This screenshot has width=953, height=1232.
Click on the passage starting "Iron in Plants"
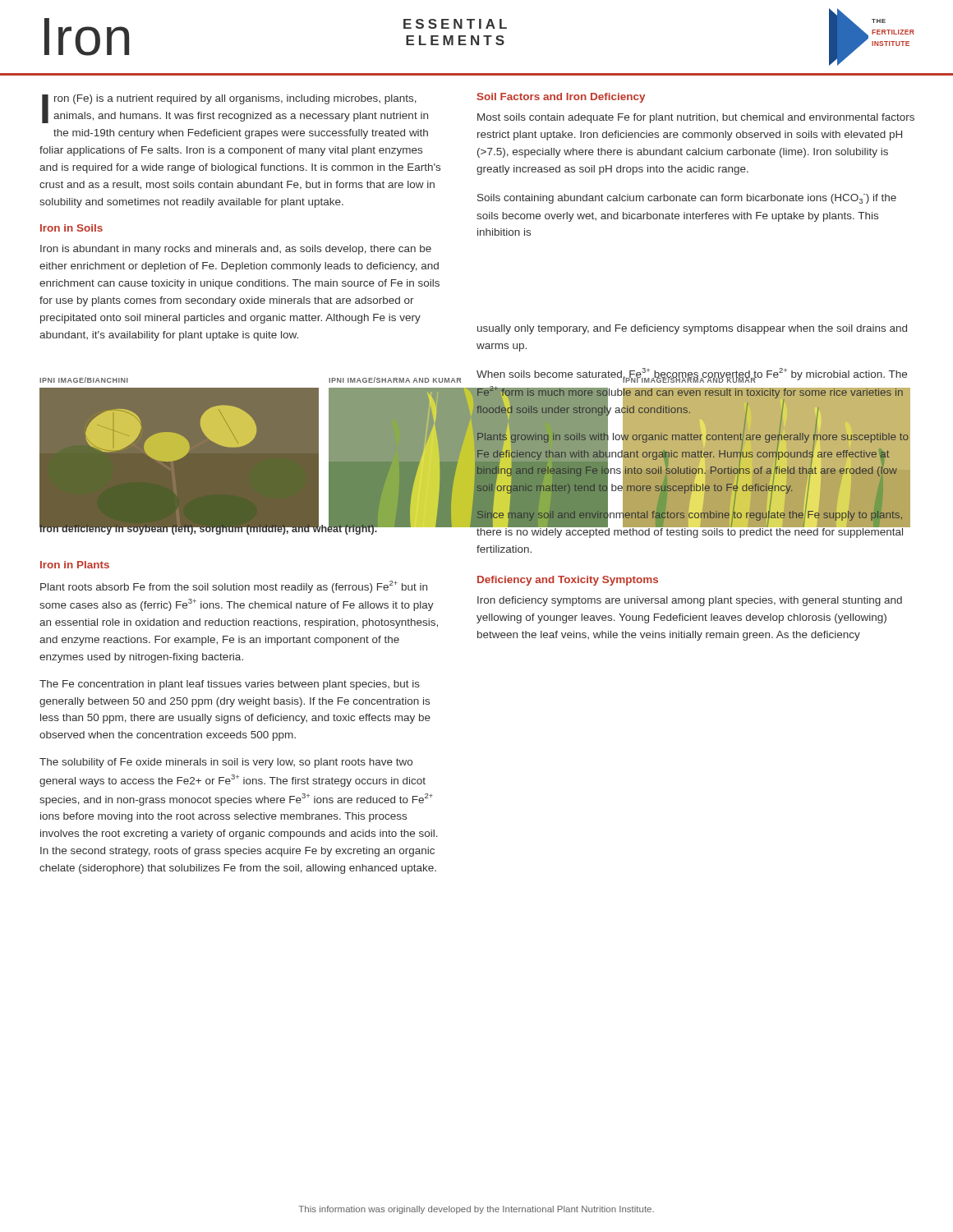point(75,565)
